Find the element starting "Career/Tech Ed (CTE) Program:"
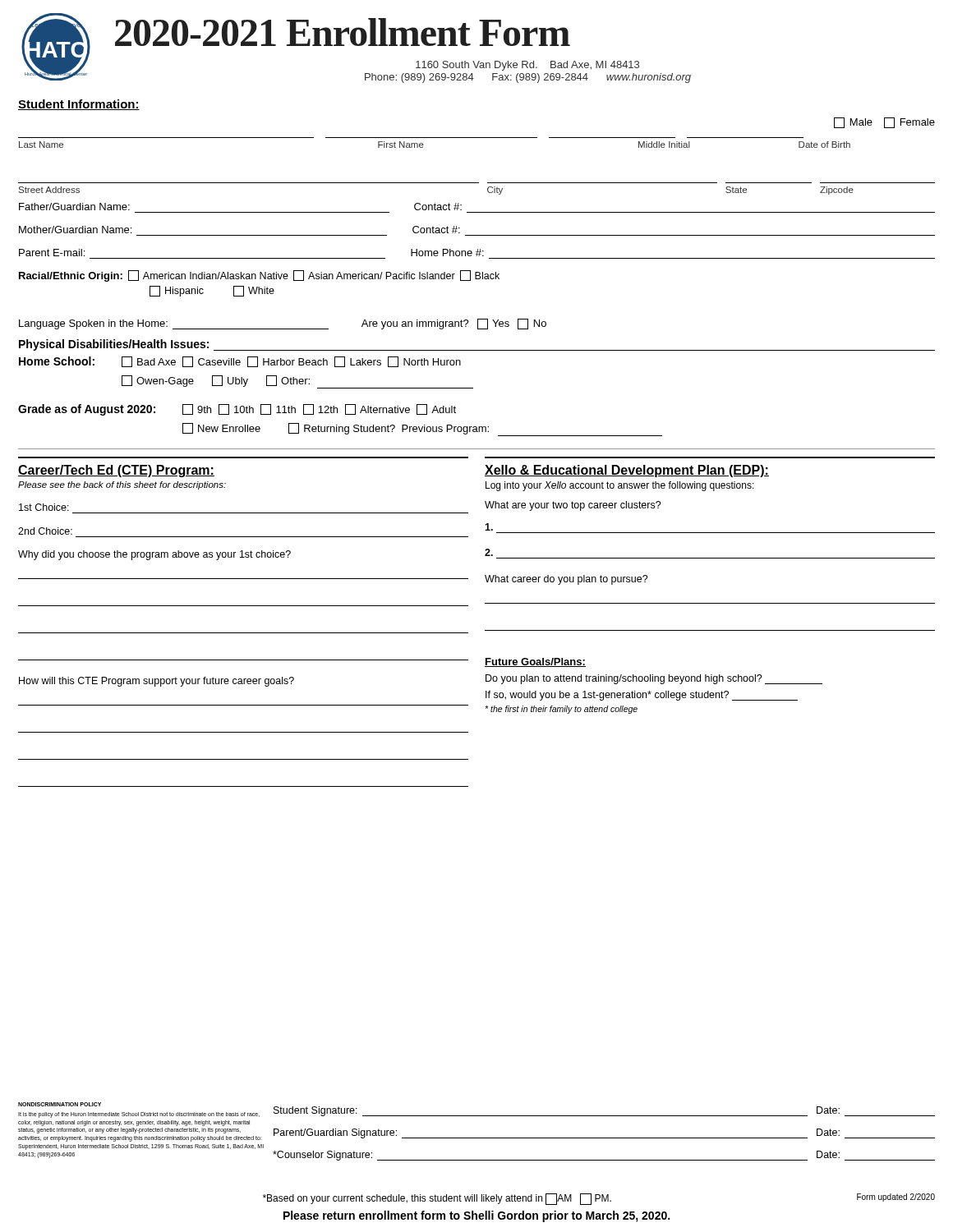 pyautogui.click(x=116, y=470)
